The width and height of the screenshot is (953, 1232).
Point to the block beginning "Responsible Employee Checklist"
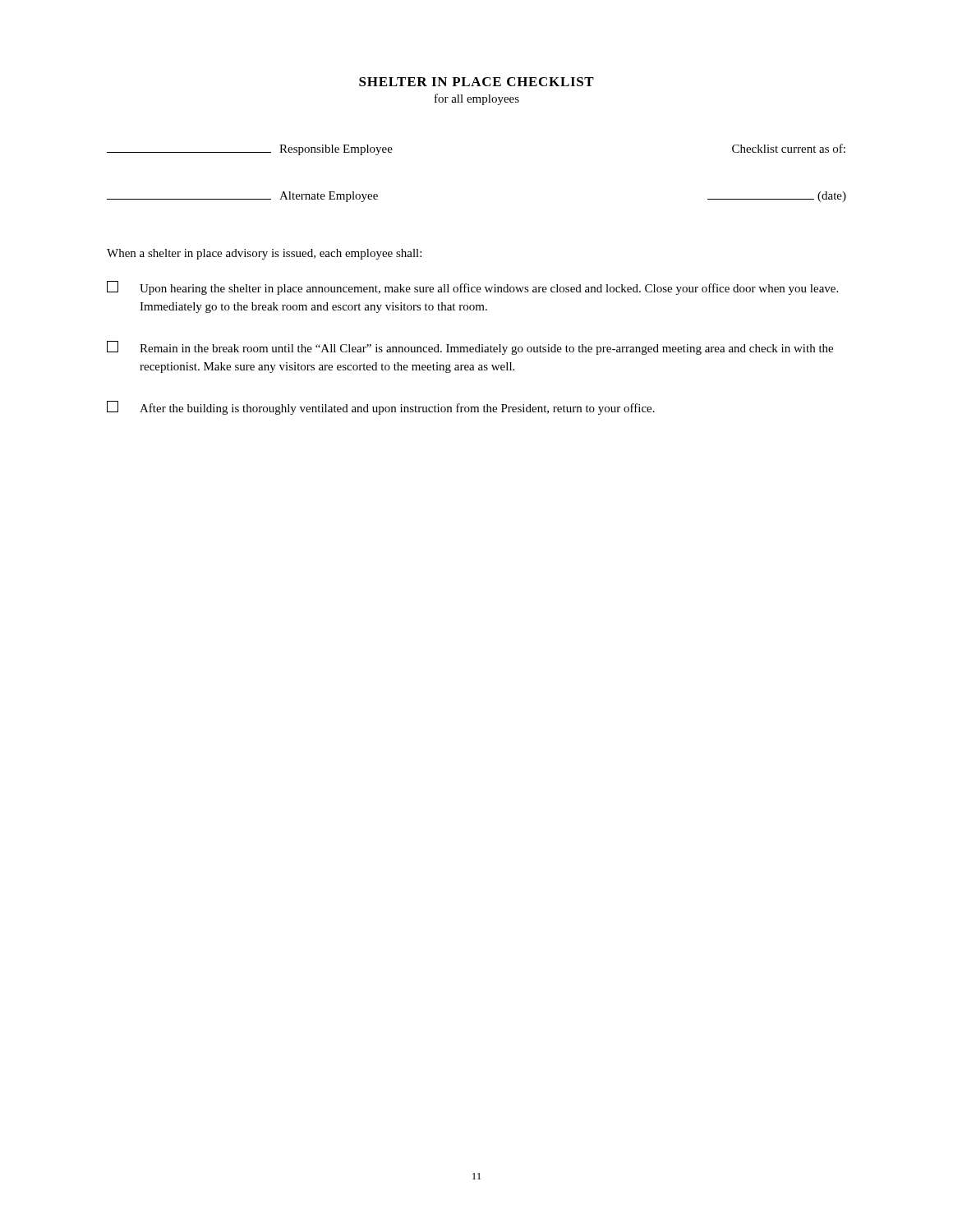coord(336,150)
